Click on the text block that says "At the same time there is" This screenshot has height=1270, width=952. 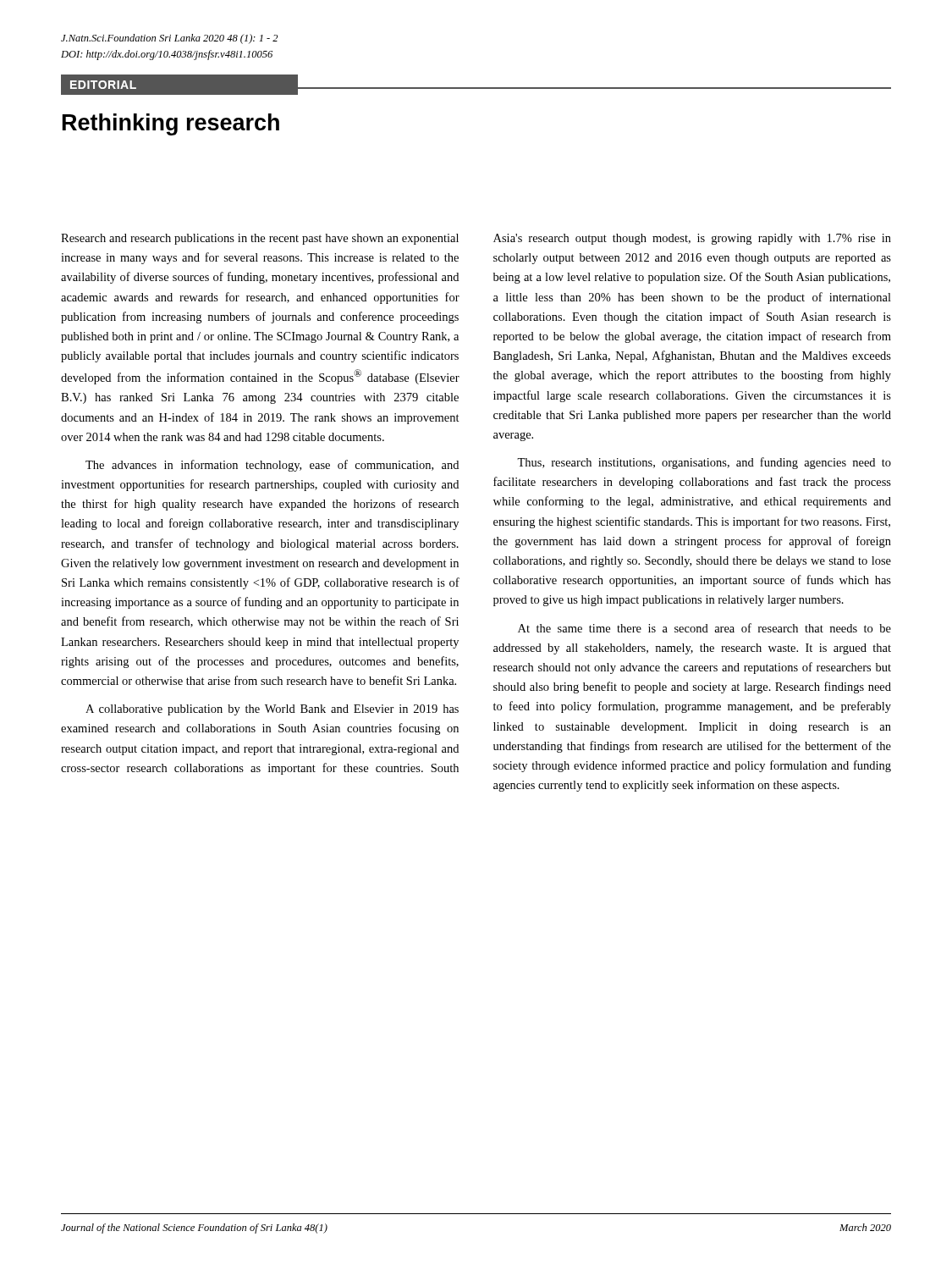pos(692,707)
